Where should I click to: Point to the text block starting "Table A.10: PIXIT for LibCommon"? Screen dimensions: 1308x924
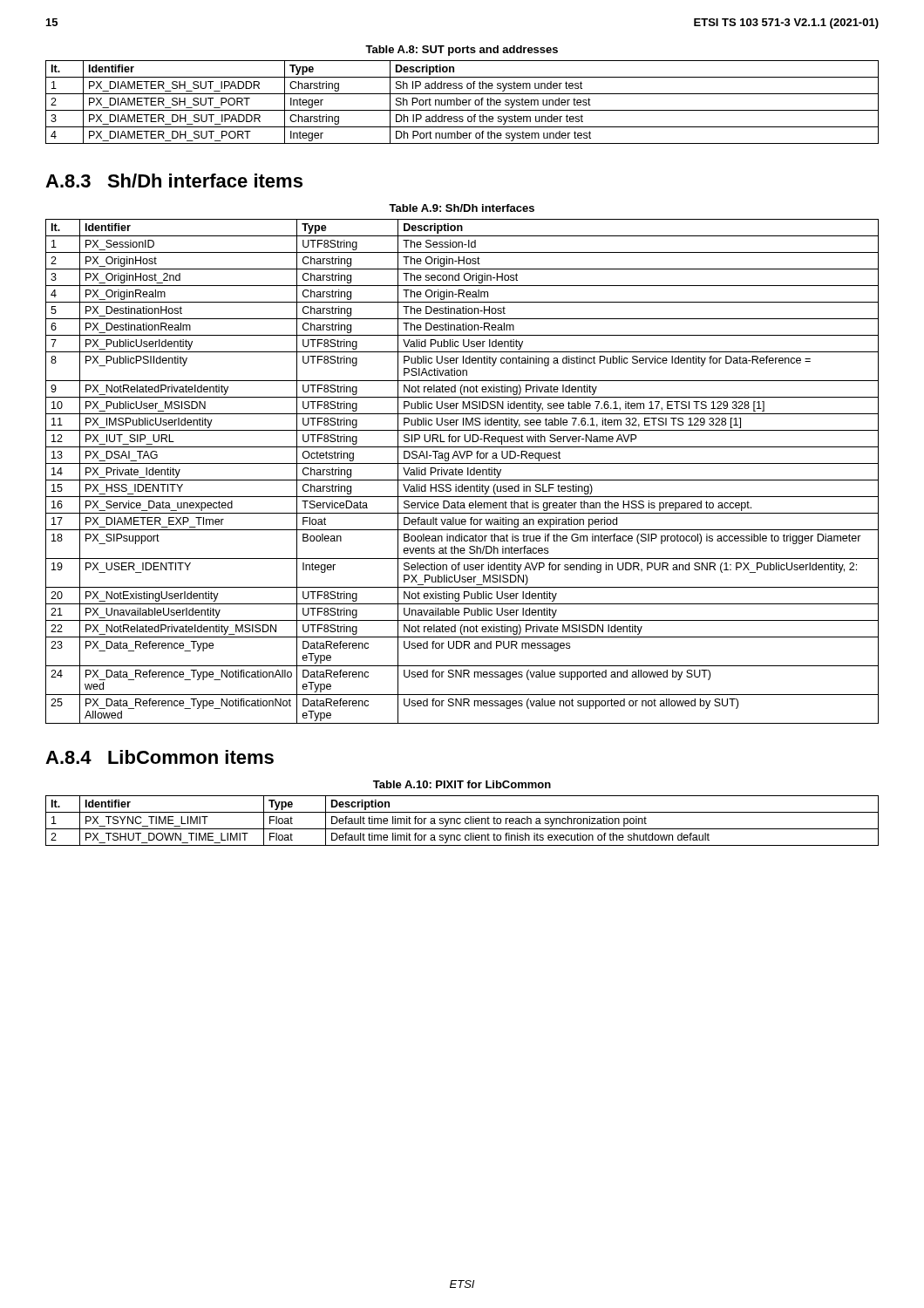462,784
